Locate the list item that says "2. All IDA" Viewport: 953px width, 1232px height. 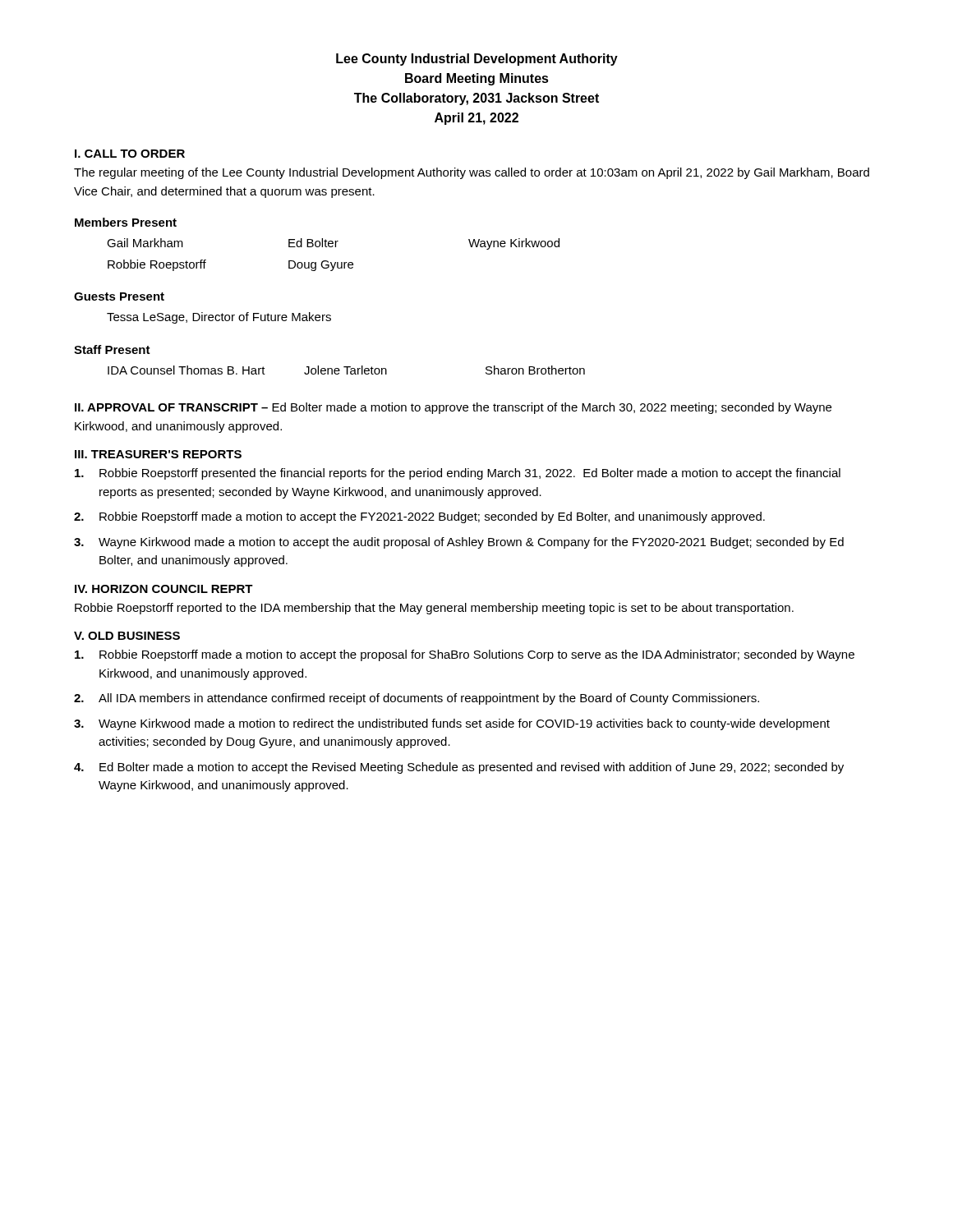pos(476,698)
